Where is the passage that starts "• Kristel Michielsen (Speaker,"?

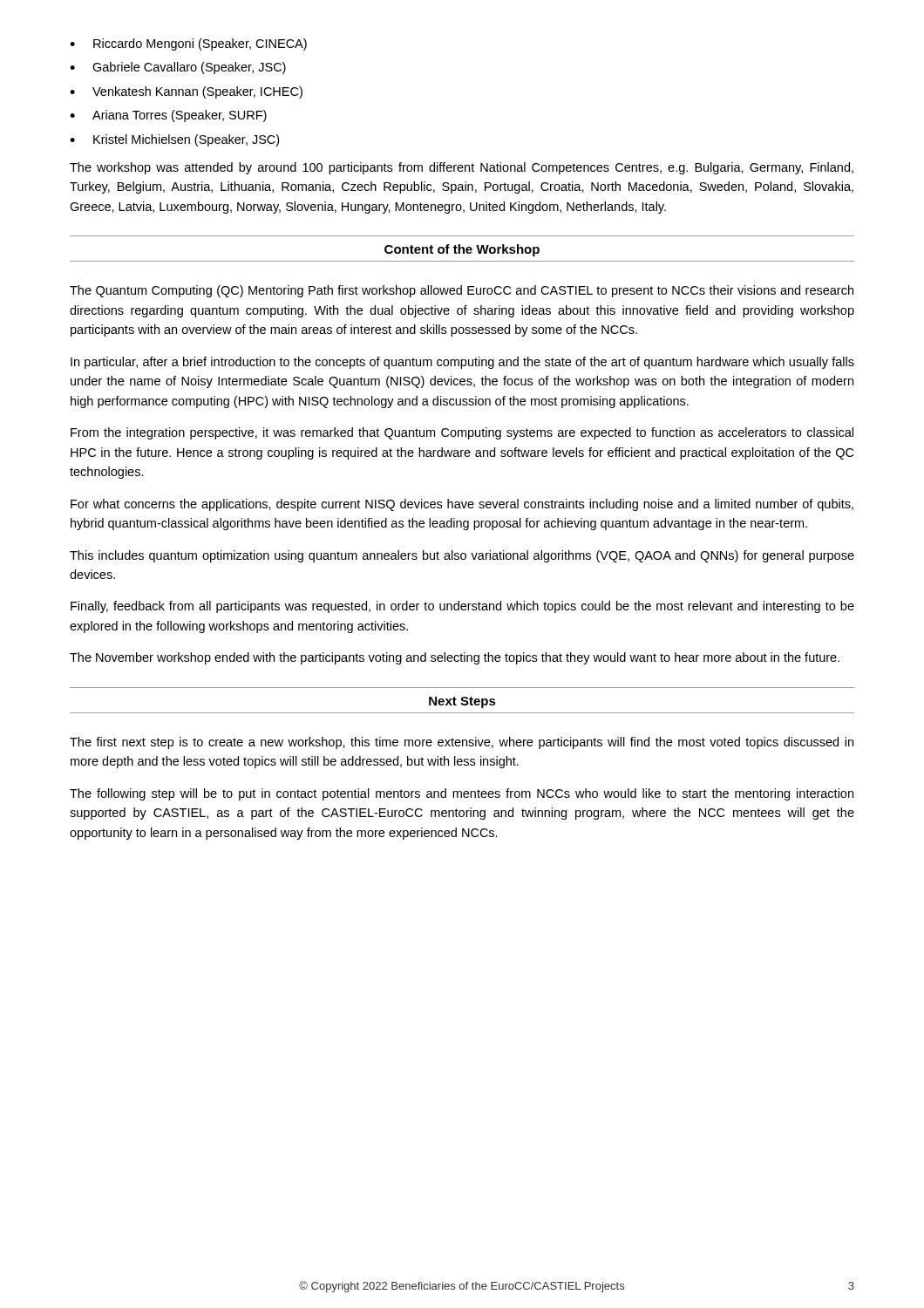click(175, 141)
